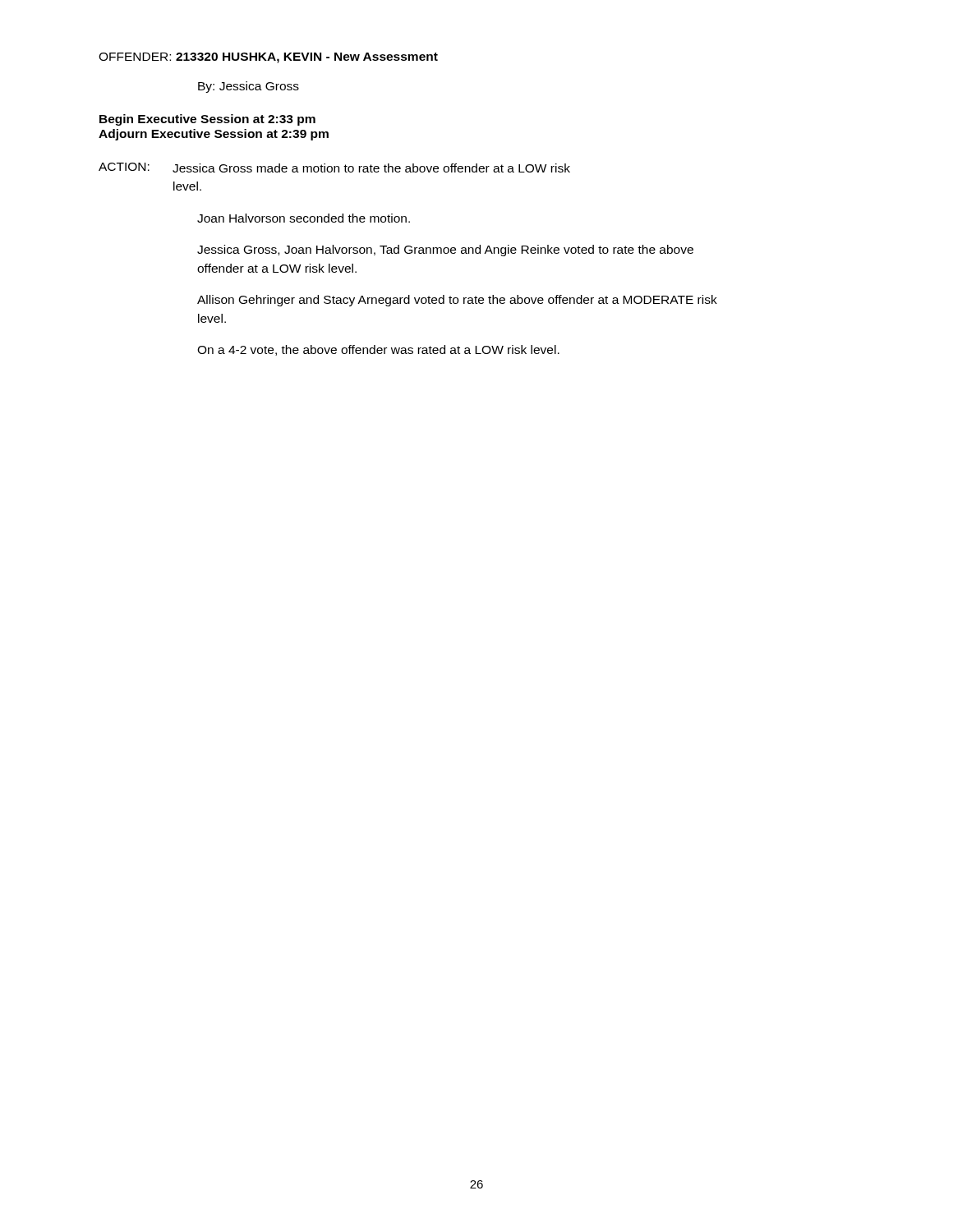Point to the section header beginning "Begin Executive Session"
953x1232 pixels.
point(214,126)
